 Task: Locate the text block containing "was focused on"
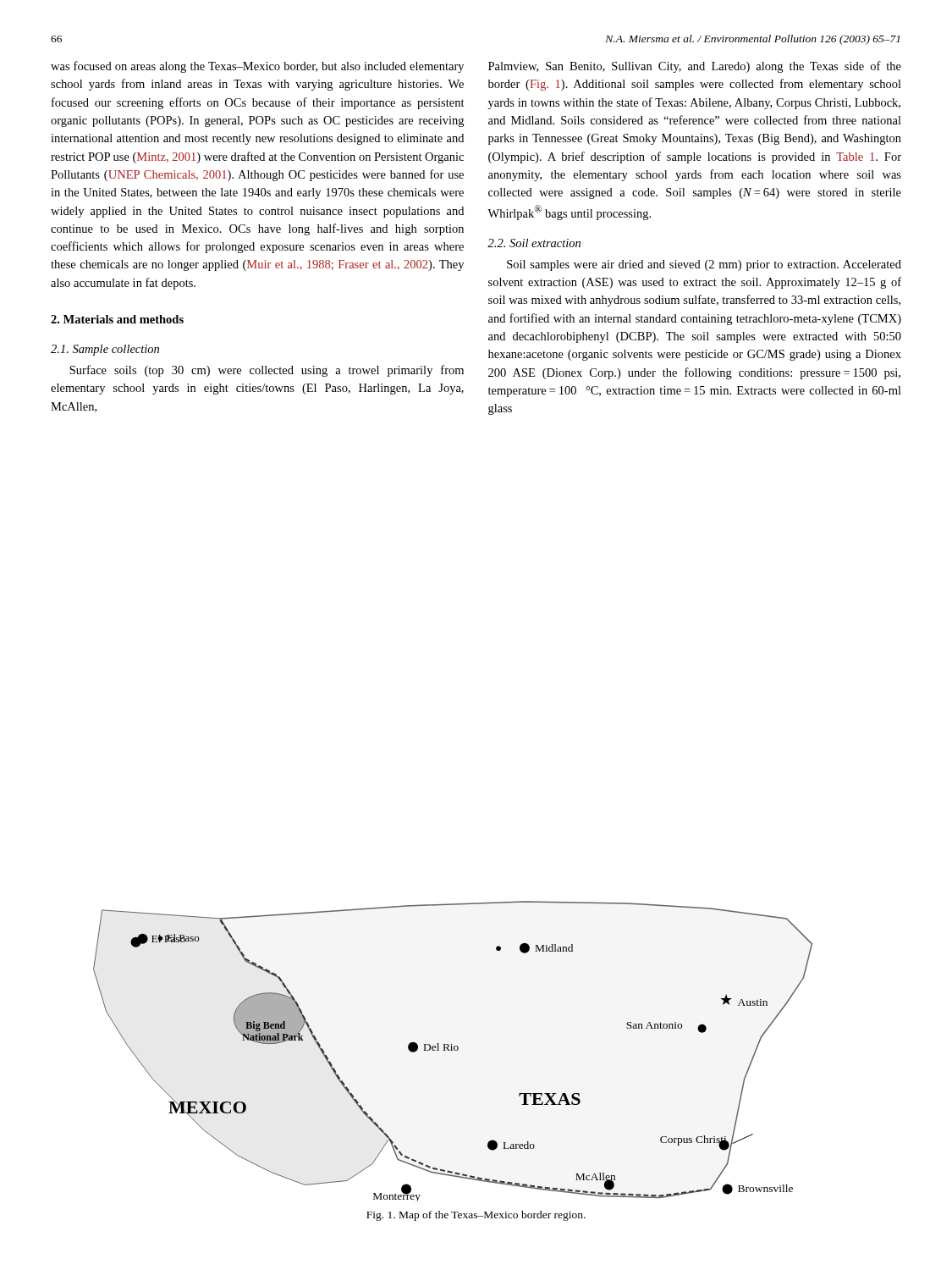tap(257, 175)
